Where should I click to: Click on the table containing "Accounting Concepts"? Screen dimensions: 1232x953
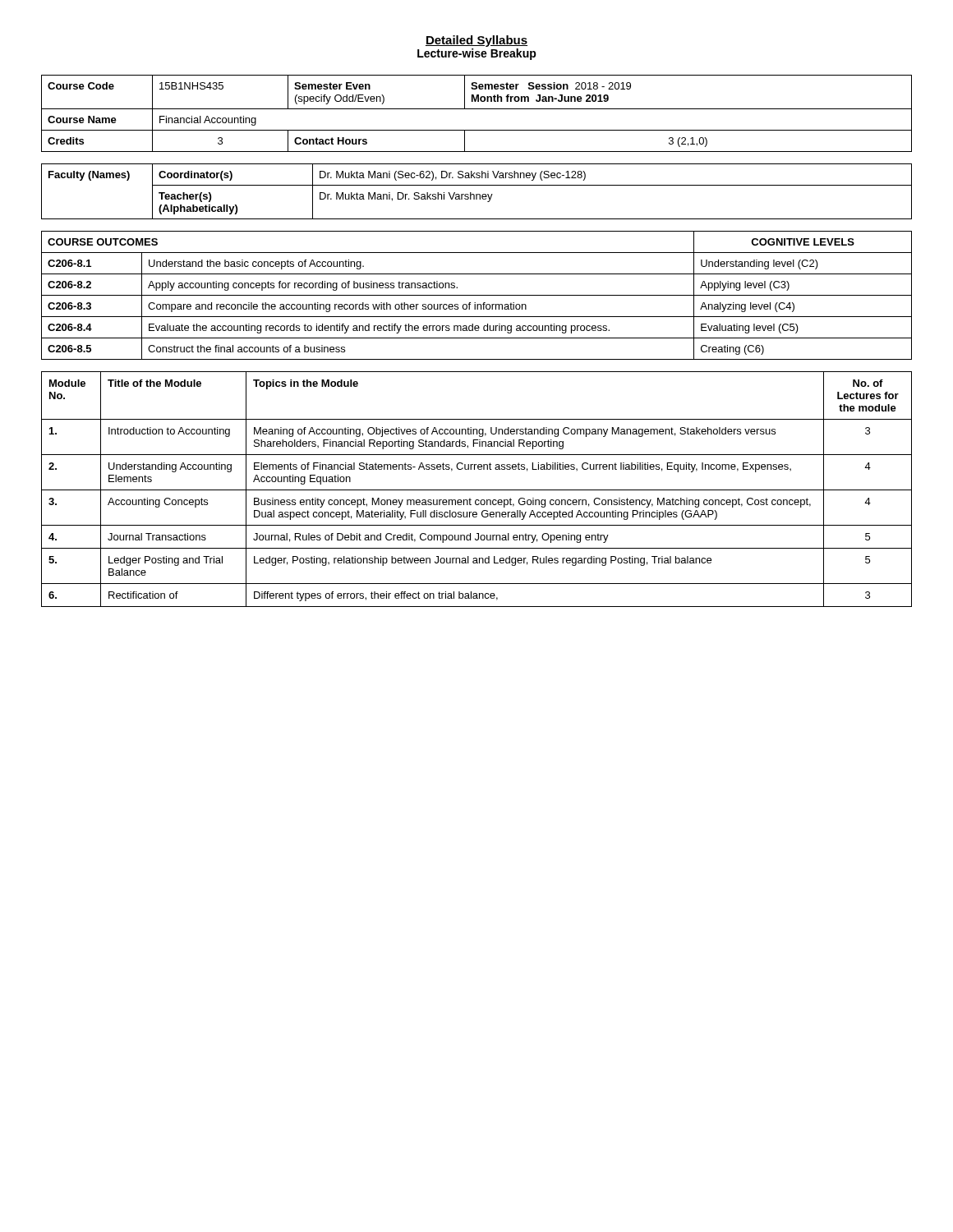coord(476,489)
